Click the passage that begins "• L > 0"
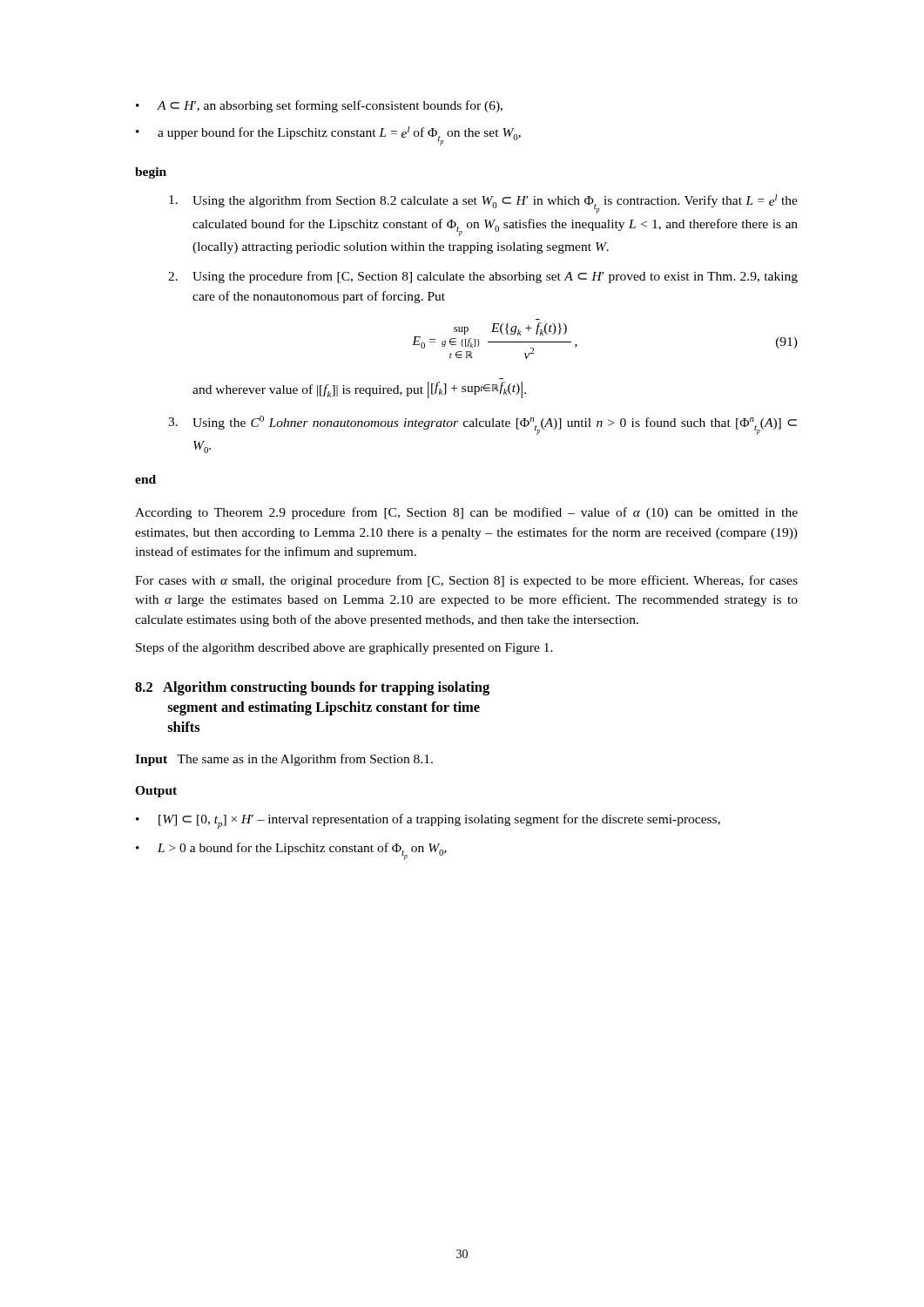 pos(291,849)
